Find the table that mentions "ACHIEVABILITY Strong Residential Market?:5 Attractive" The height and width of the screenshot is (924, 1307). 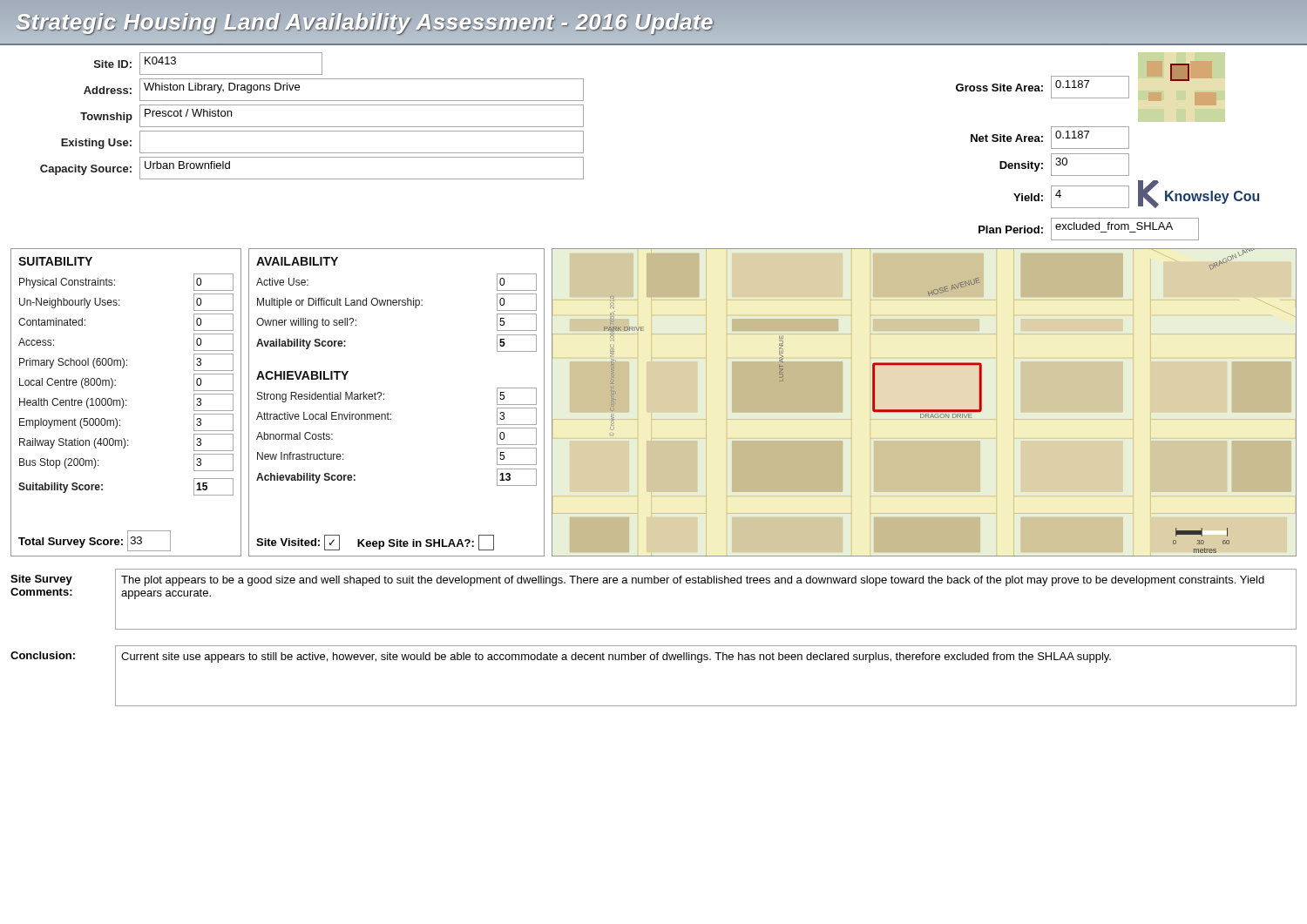point(396,427)
